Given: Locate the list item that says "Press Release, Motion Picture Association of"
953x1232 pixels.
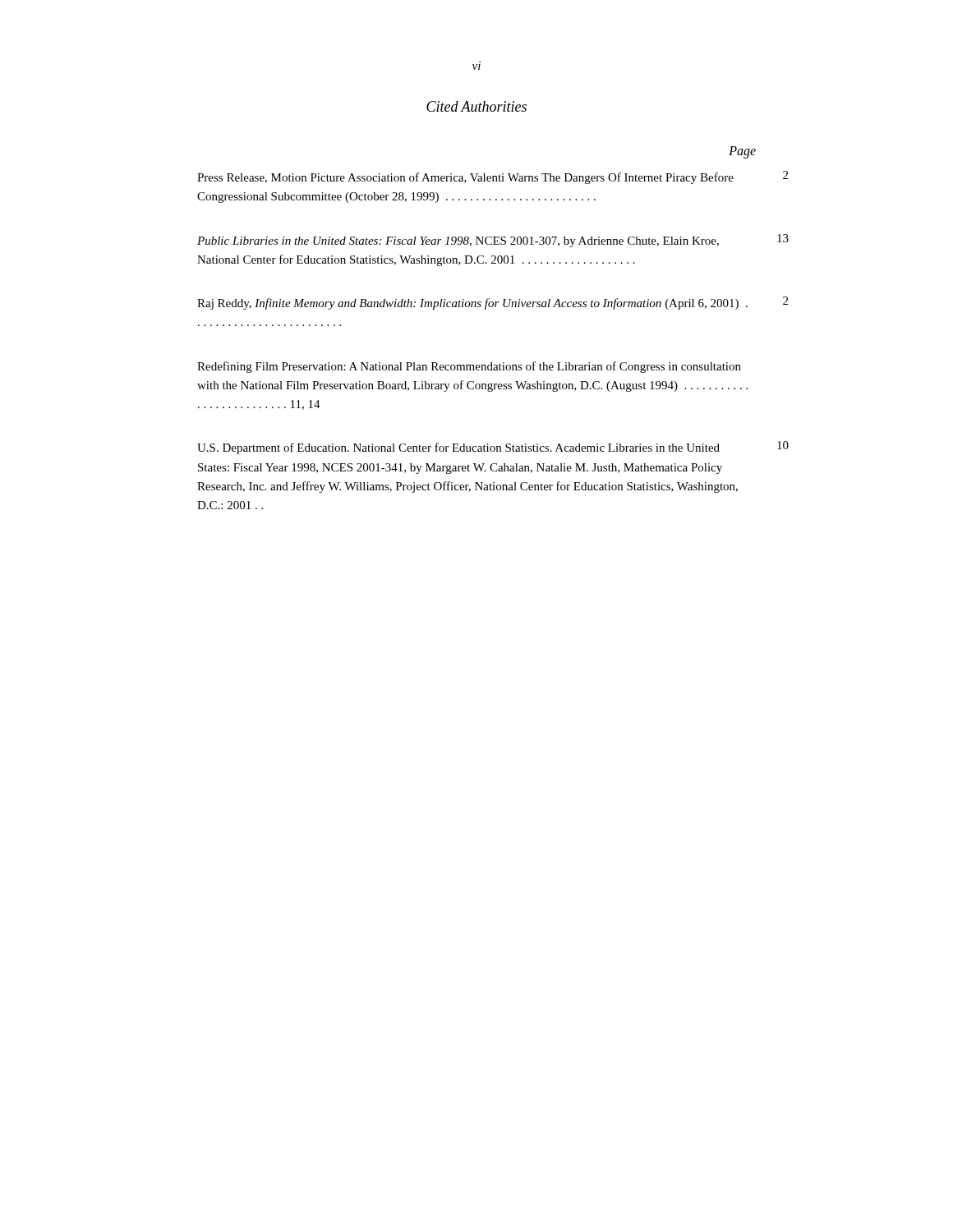Looking at the screenshot, I should [x=493, y=188].
